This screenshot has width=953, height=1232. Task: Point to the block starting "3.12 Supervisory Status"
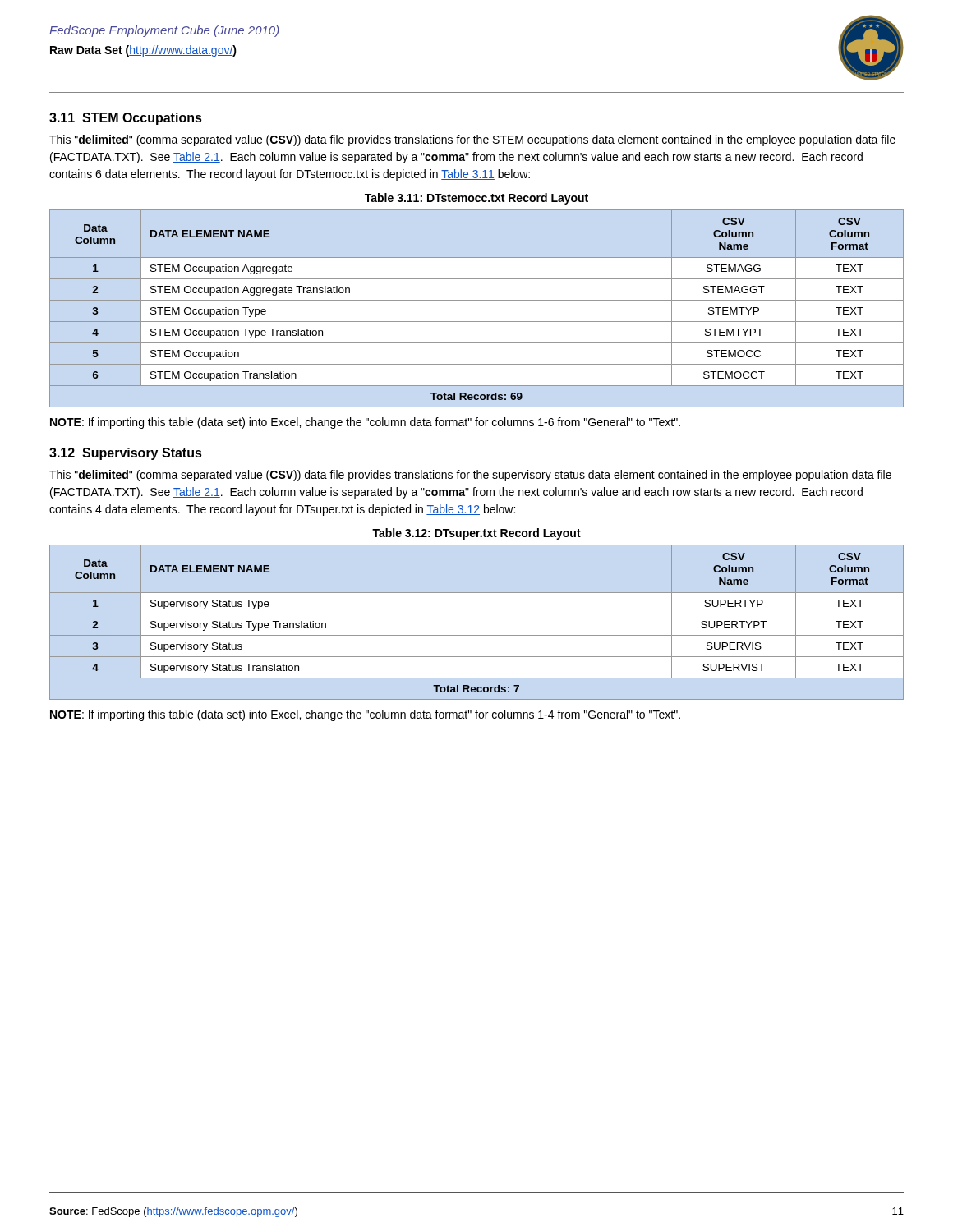coord(126,453)
